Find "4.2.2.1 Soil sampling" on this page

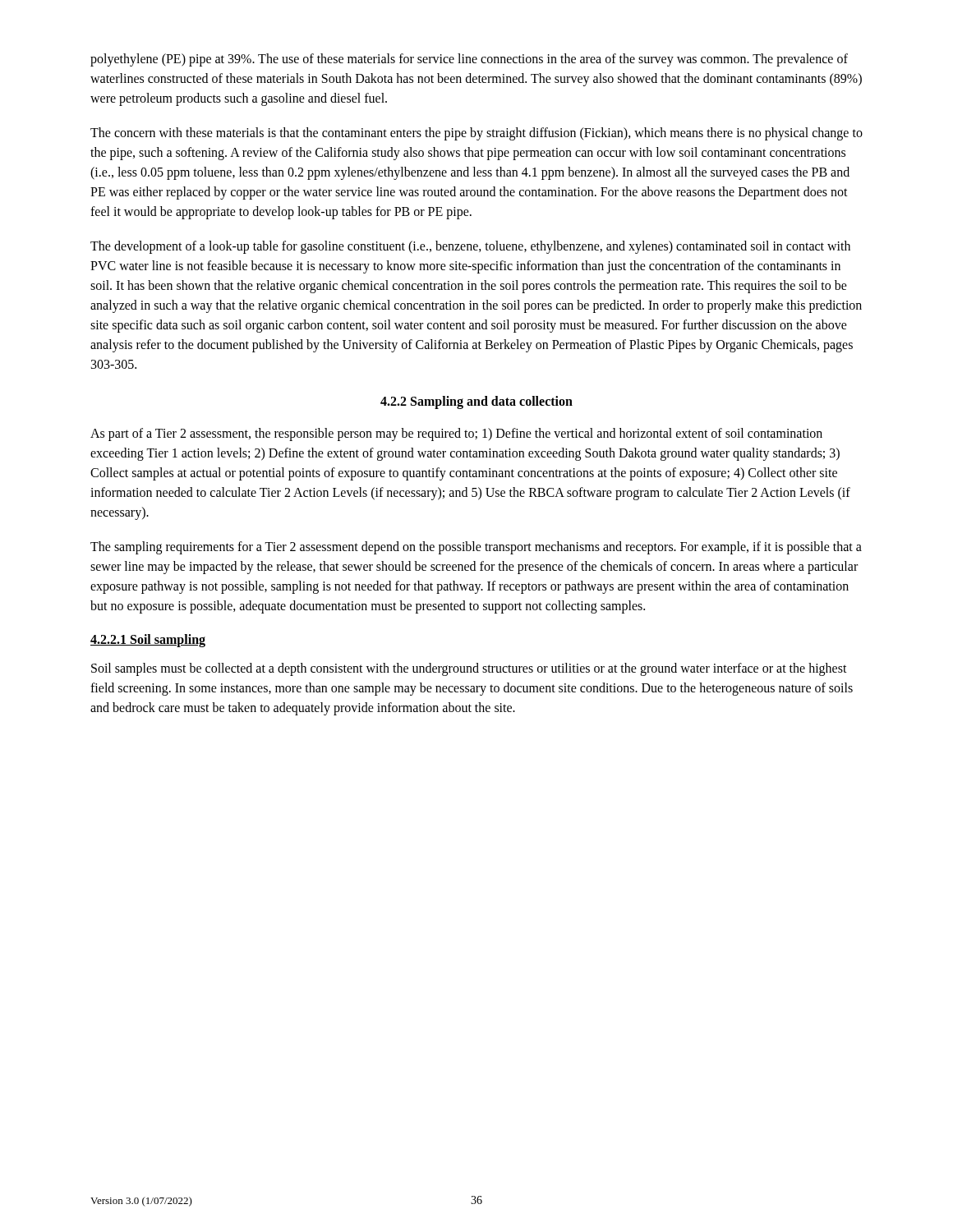(x=148, y=639)
